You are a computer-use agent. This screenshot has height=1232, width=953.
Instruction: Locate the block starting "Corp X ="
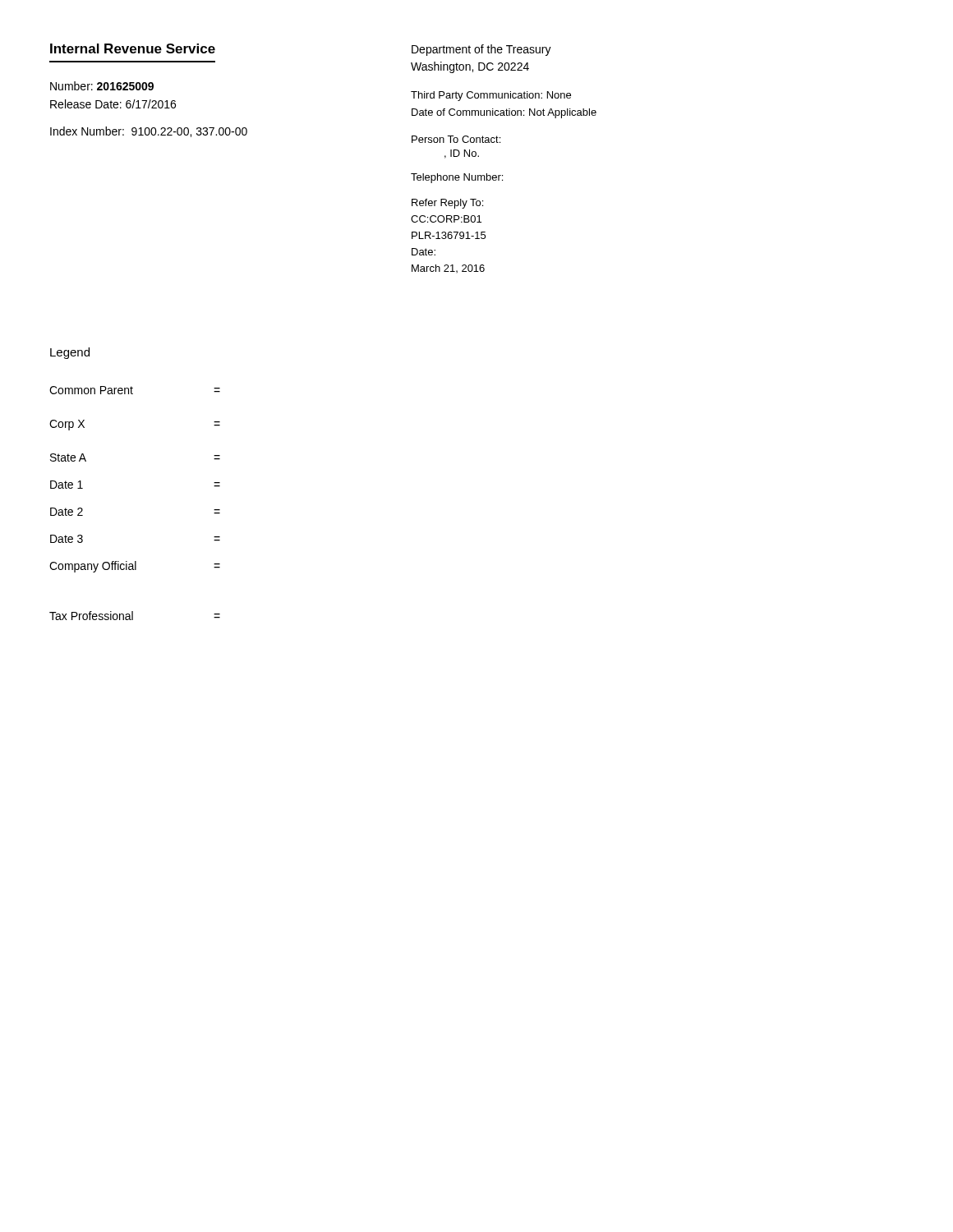coord(69,425)
